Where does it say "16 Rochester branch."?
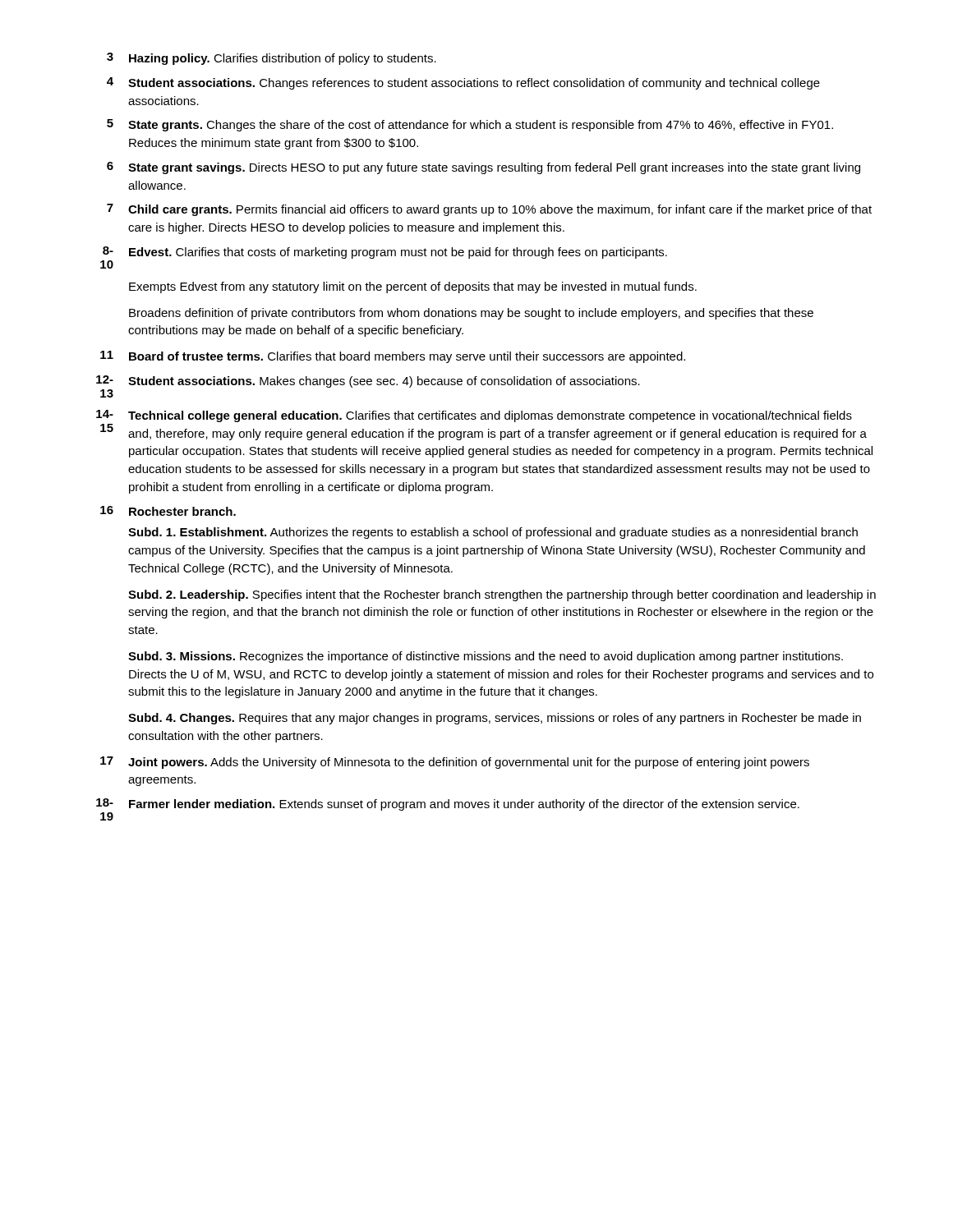953x1232 pixels. (168, 511)
